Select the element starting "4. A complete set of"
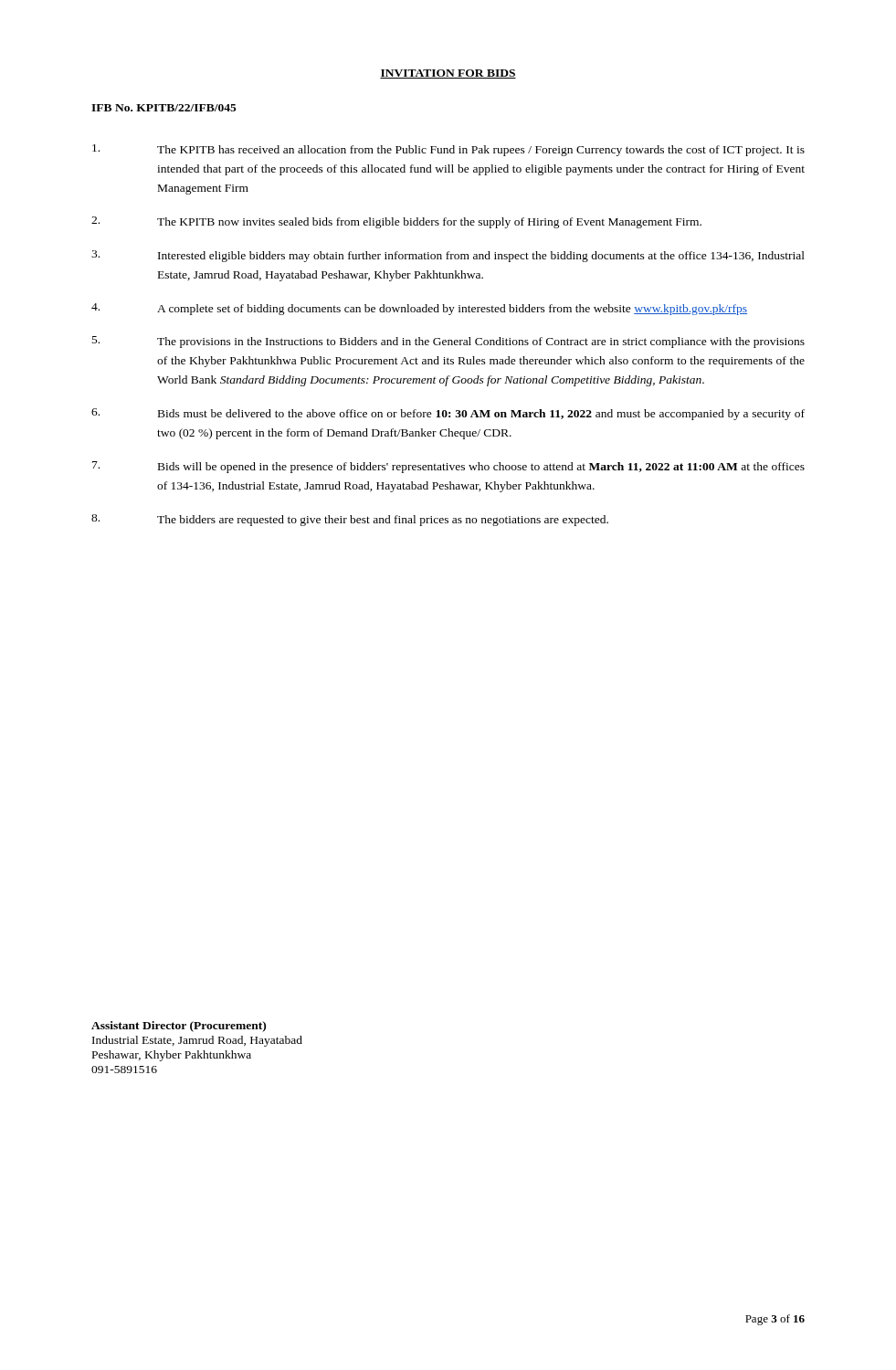This screenshot has height=1370, width=896. (448, 309)
